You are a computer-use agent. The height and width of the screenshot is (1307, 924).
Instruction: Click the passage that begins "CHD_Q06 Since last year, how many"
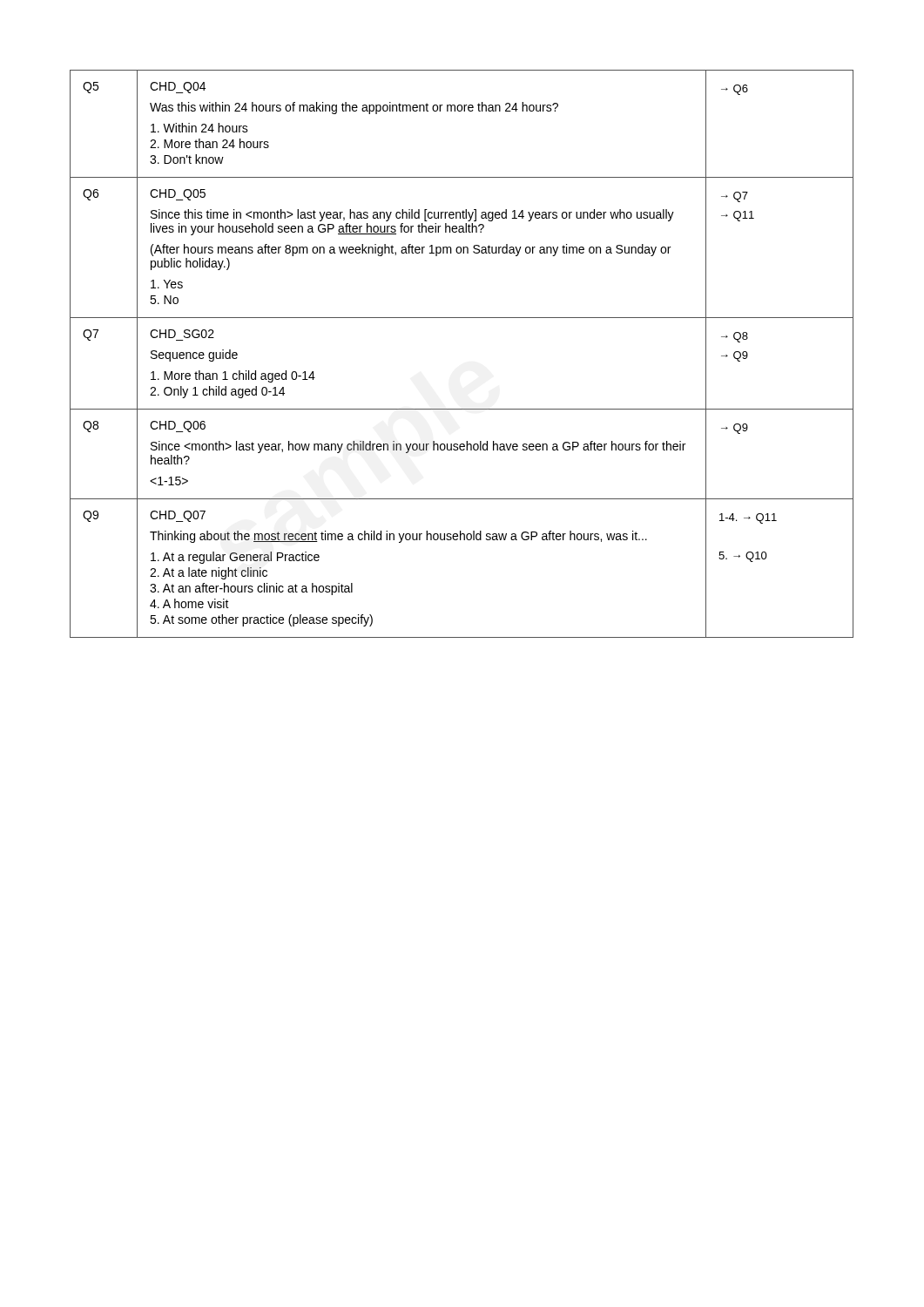pyautogui.click(x=421, y=453)
